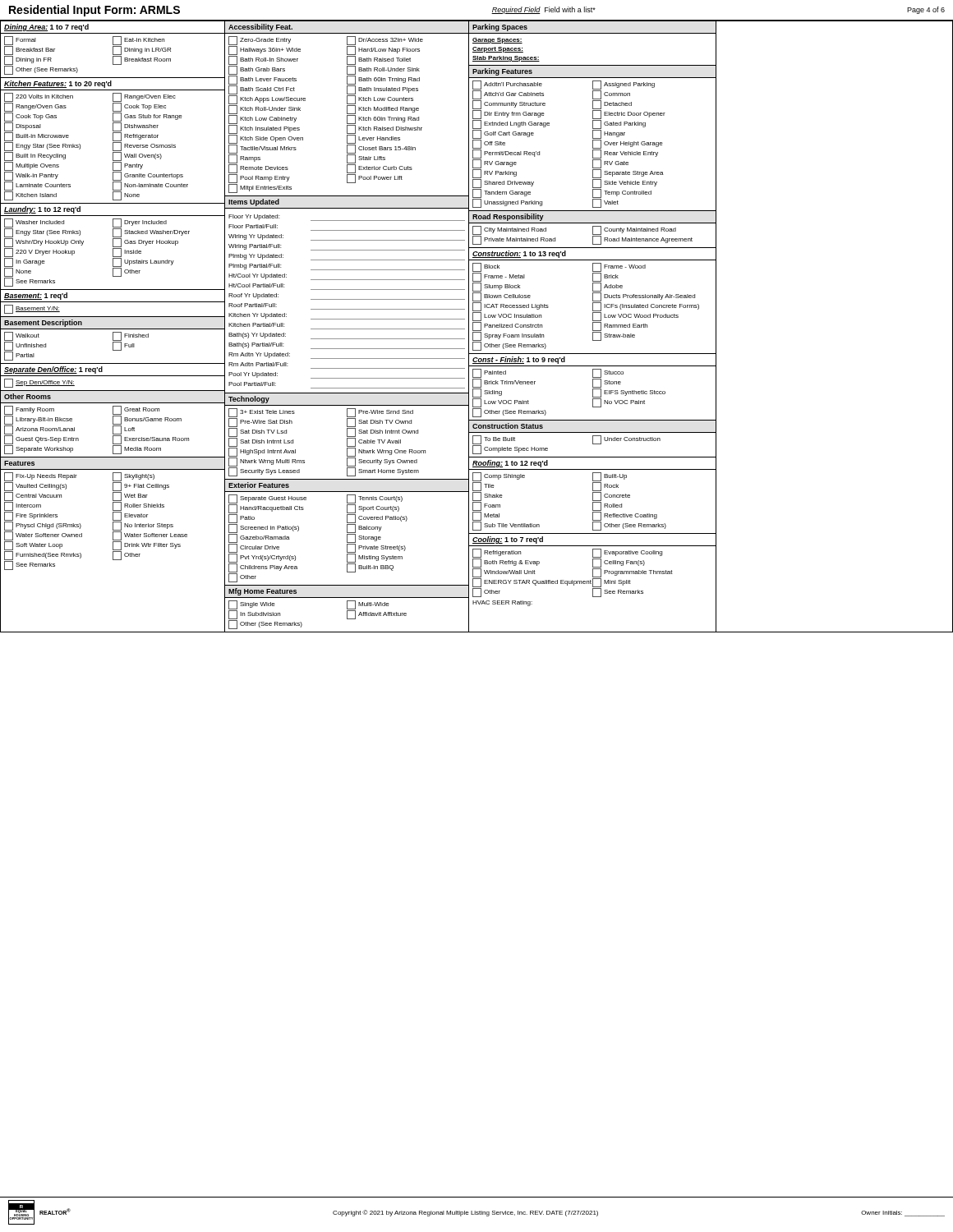
Task: Navigate to the element starting "Mfg Home Features"
Action: pos(263,591)
